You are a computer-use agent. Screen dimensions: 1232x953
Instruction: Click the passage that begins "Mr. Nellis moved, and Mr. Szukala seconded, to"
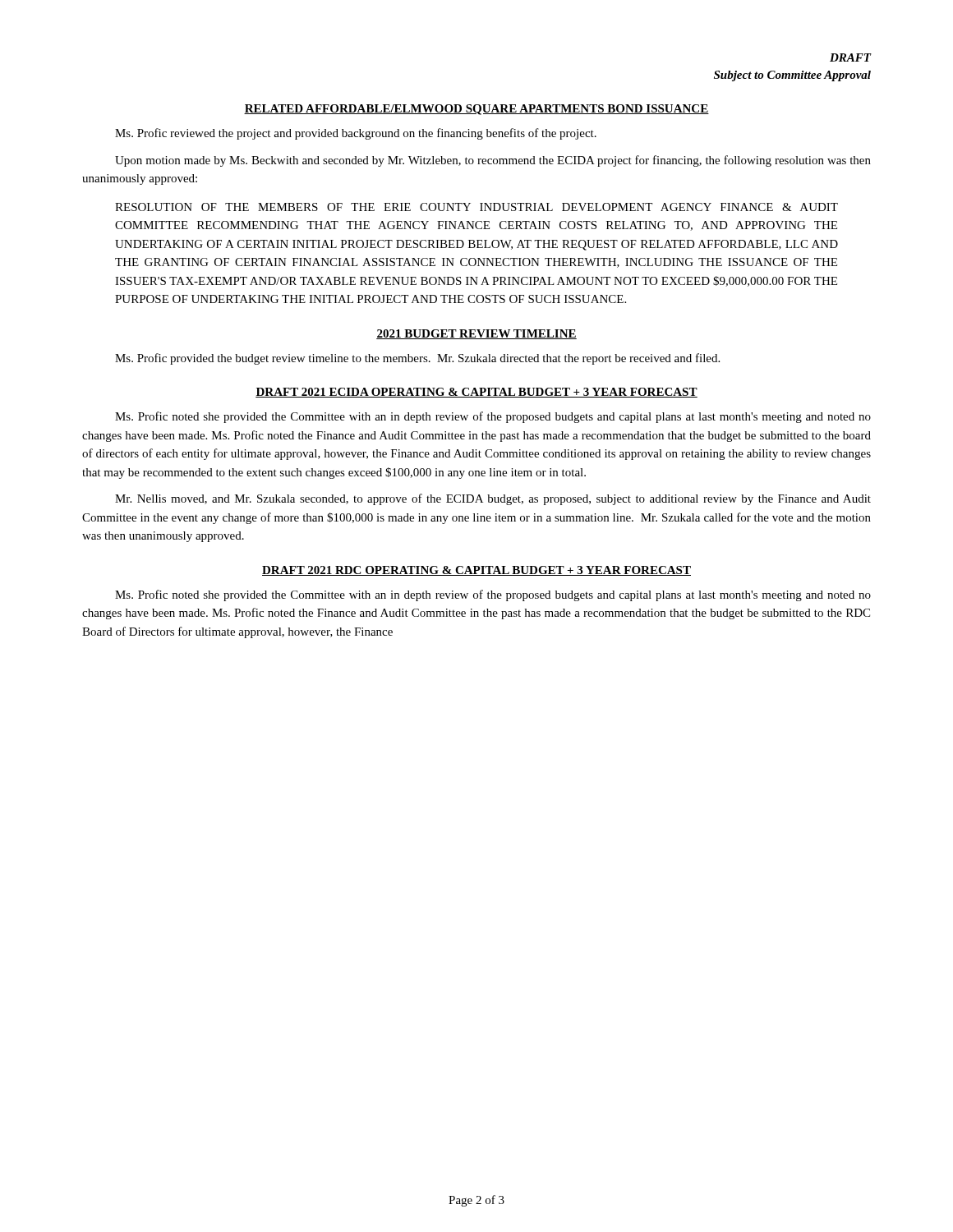point(476,517)
